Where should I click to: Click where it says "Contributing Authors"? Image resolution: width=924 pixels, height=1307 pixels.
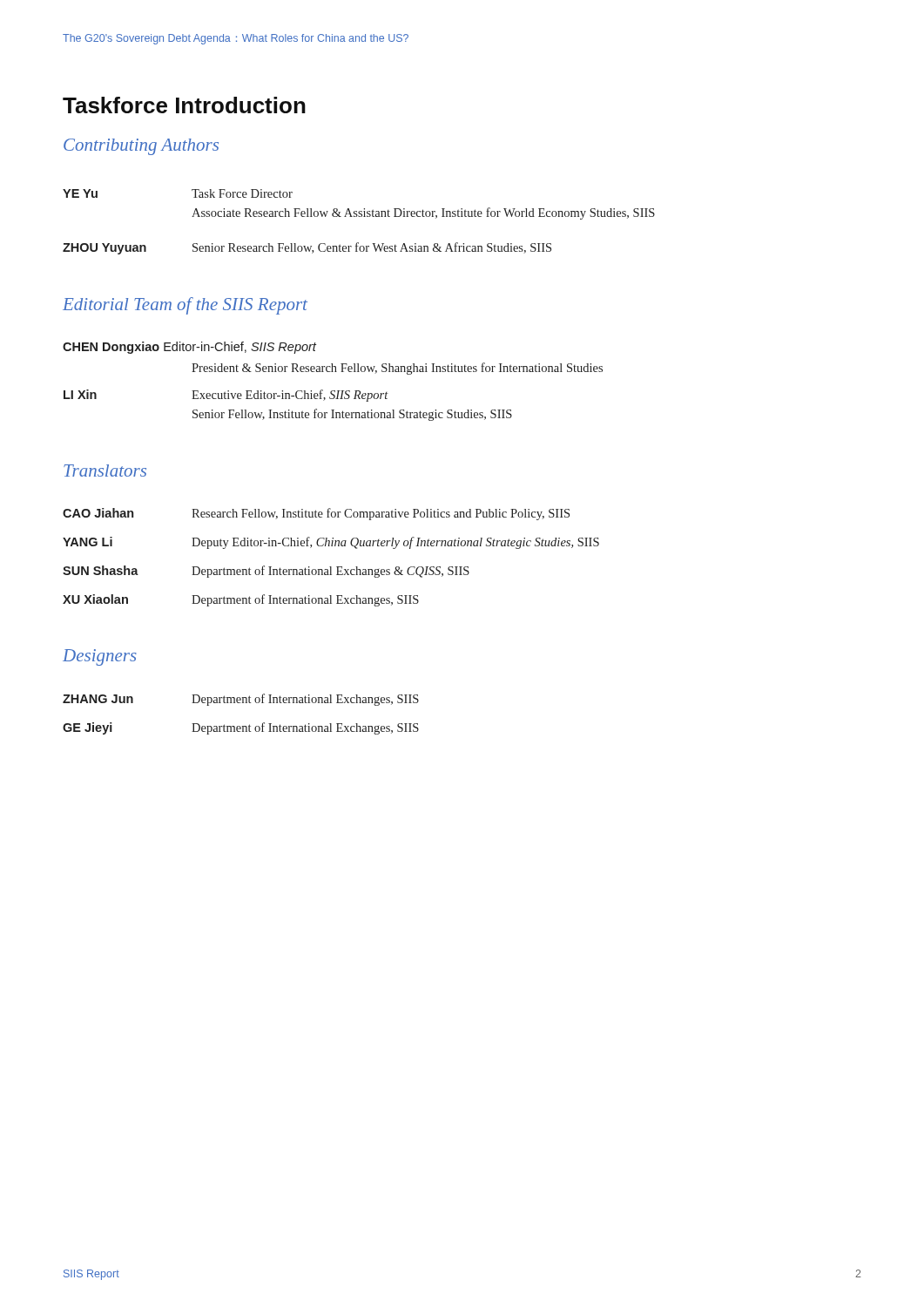[141, 145]
